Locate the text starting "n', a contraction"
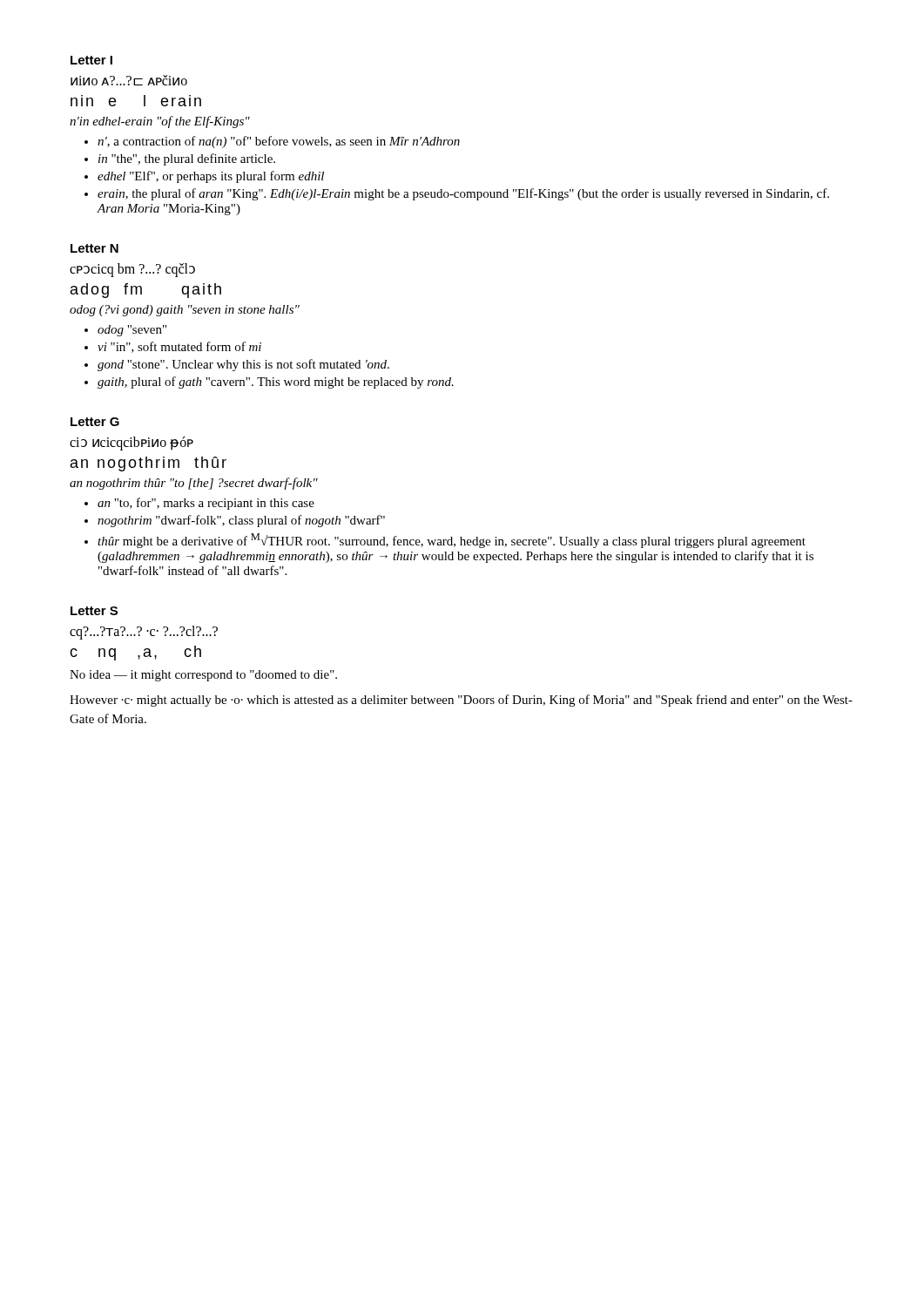The image size is (924, 1307). (279, 141)
